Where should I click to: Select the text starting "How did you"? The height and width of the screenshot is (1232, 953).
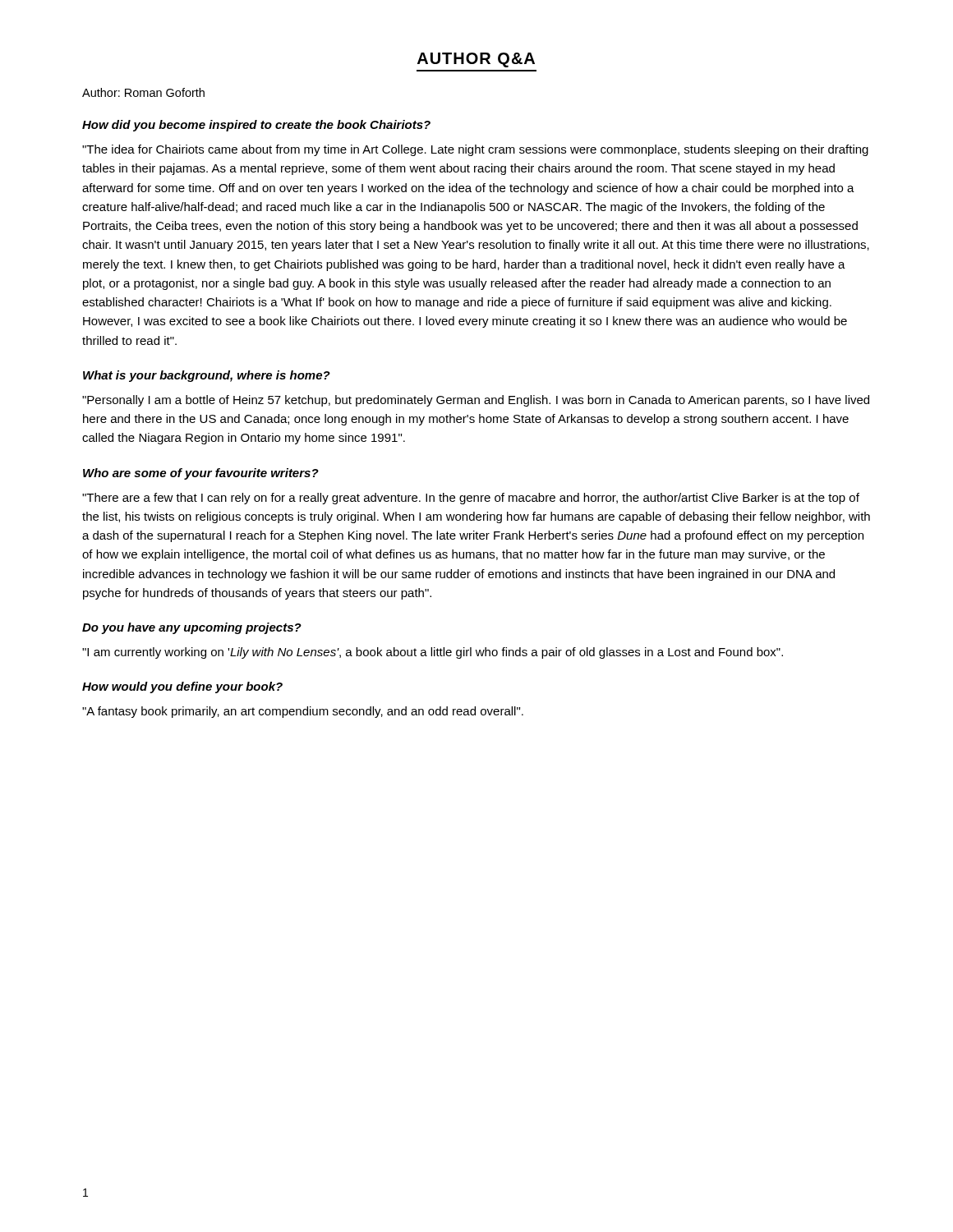256,124
